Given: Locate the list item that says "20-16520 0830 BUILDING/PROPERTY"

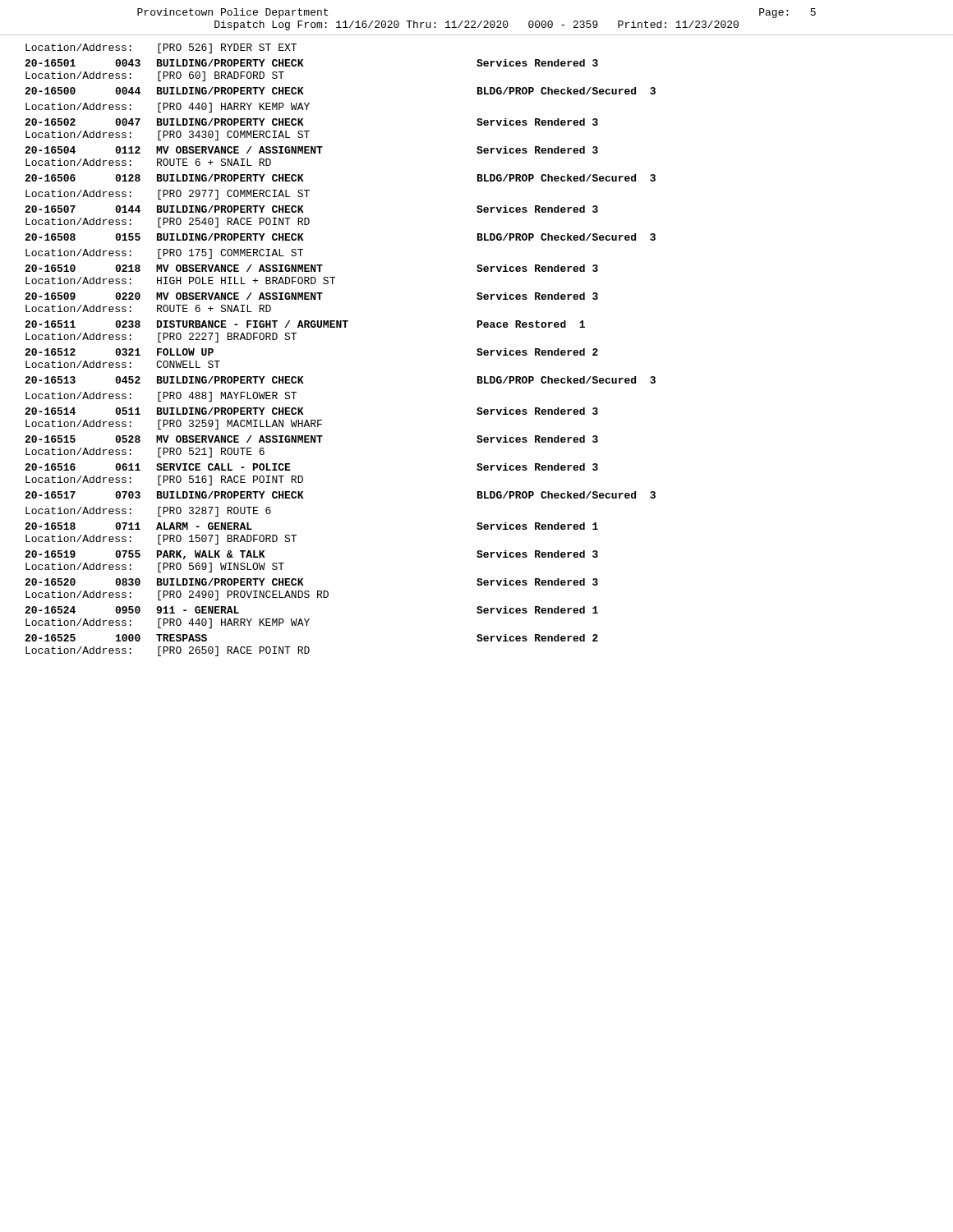Looking at the screenshot, I should pyautogui.click(x=476, y=589).
